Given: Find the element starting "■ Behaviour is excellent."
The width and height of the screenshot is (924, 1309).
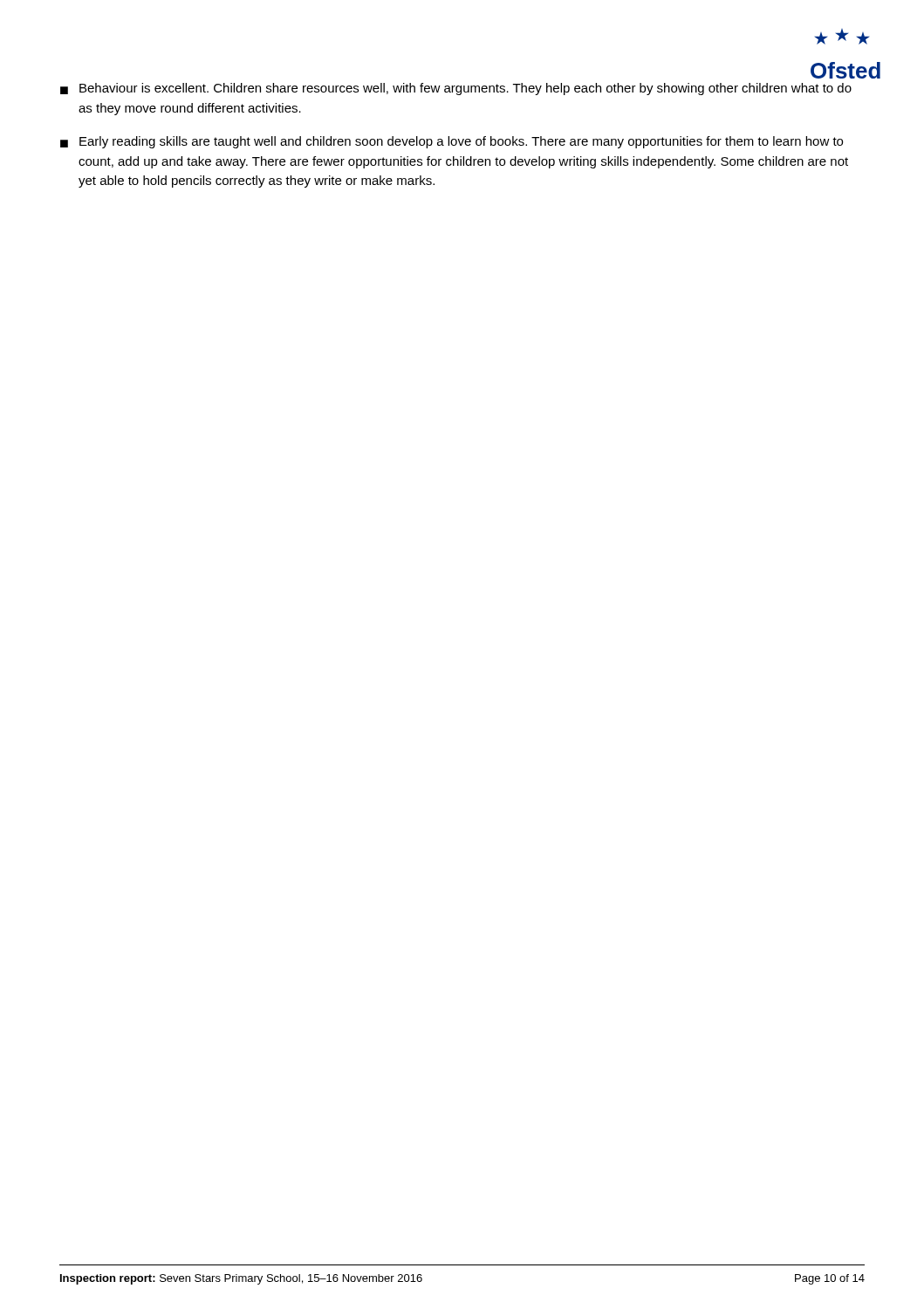Looking at the screenshot, I should pyautogui.click(x=462, y=98).
